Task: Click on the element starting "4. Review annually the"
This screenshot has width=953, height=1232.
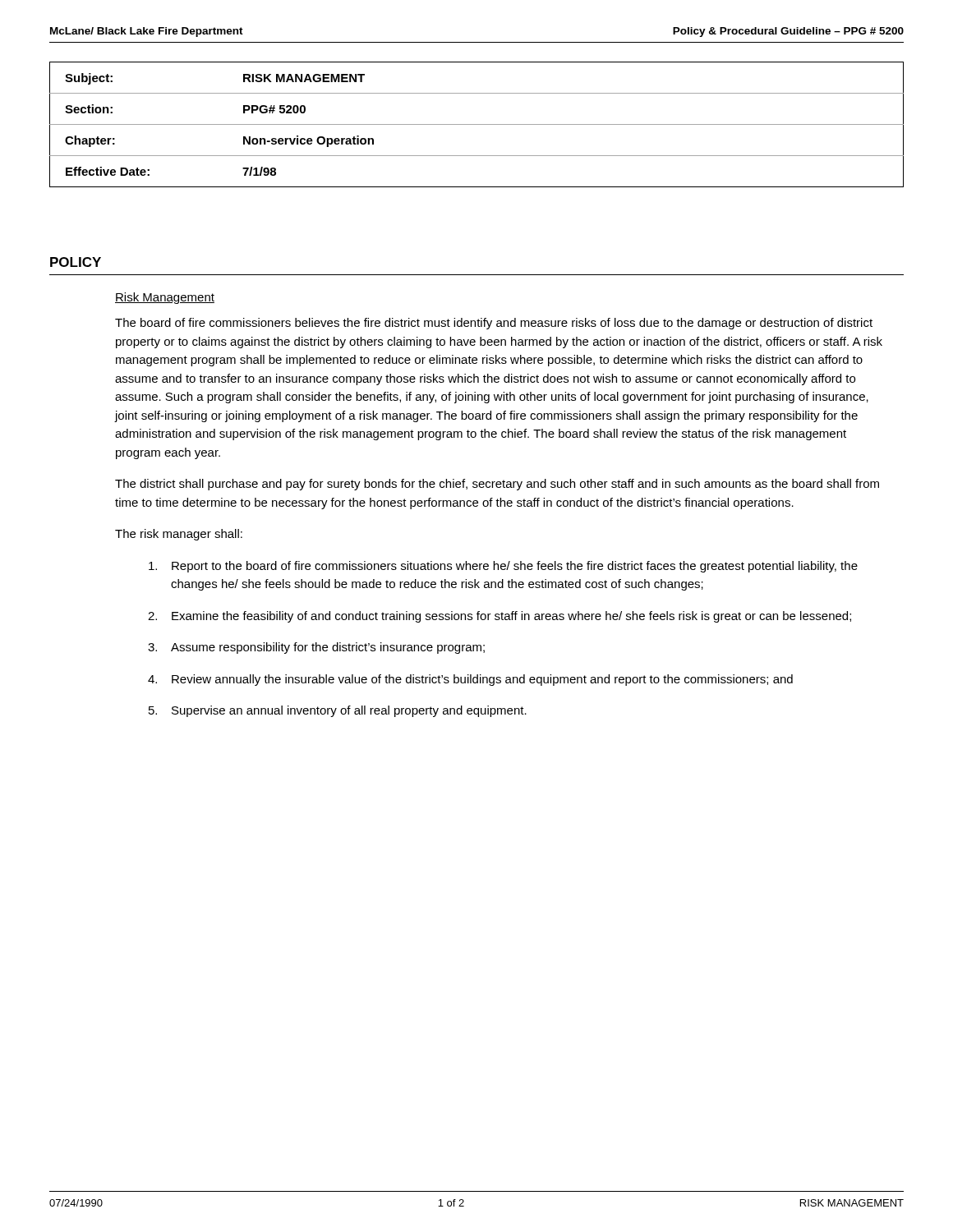Action: [518, 679]
